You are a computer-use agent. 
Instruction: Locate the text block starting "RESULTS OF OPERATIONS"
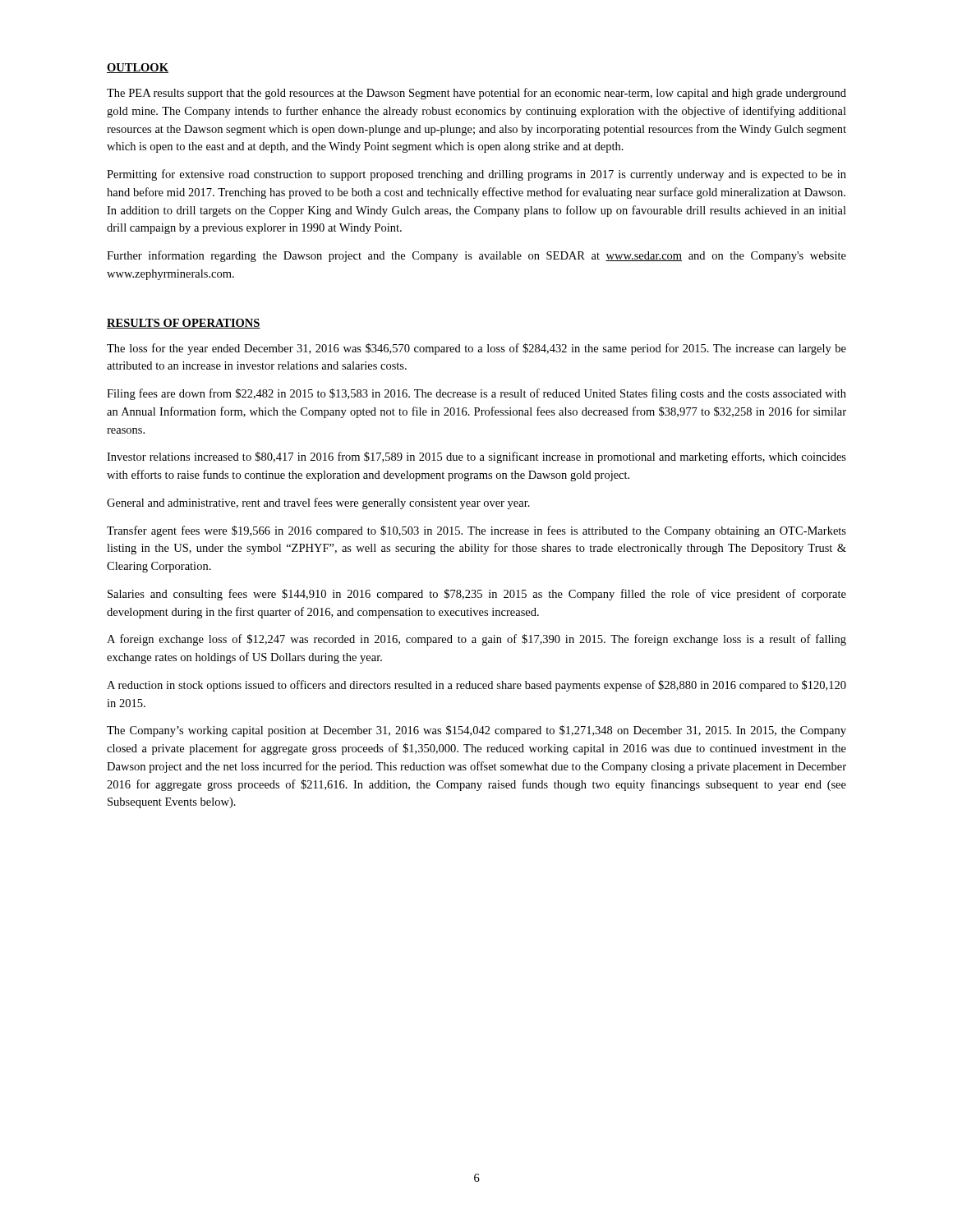183,322
